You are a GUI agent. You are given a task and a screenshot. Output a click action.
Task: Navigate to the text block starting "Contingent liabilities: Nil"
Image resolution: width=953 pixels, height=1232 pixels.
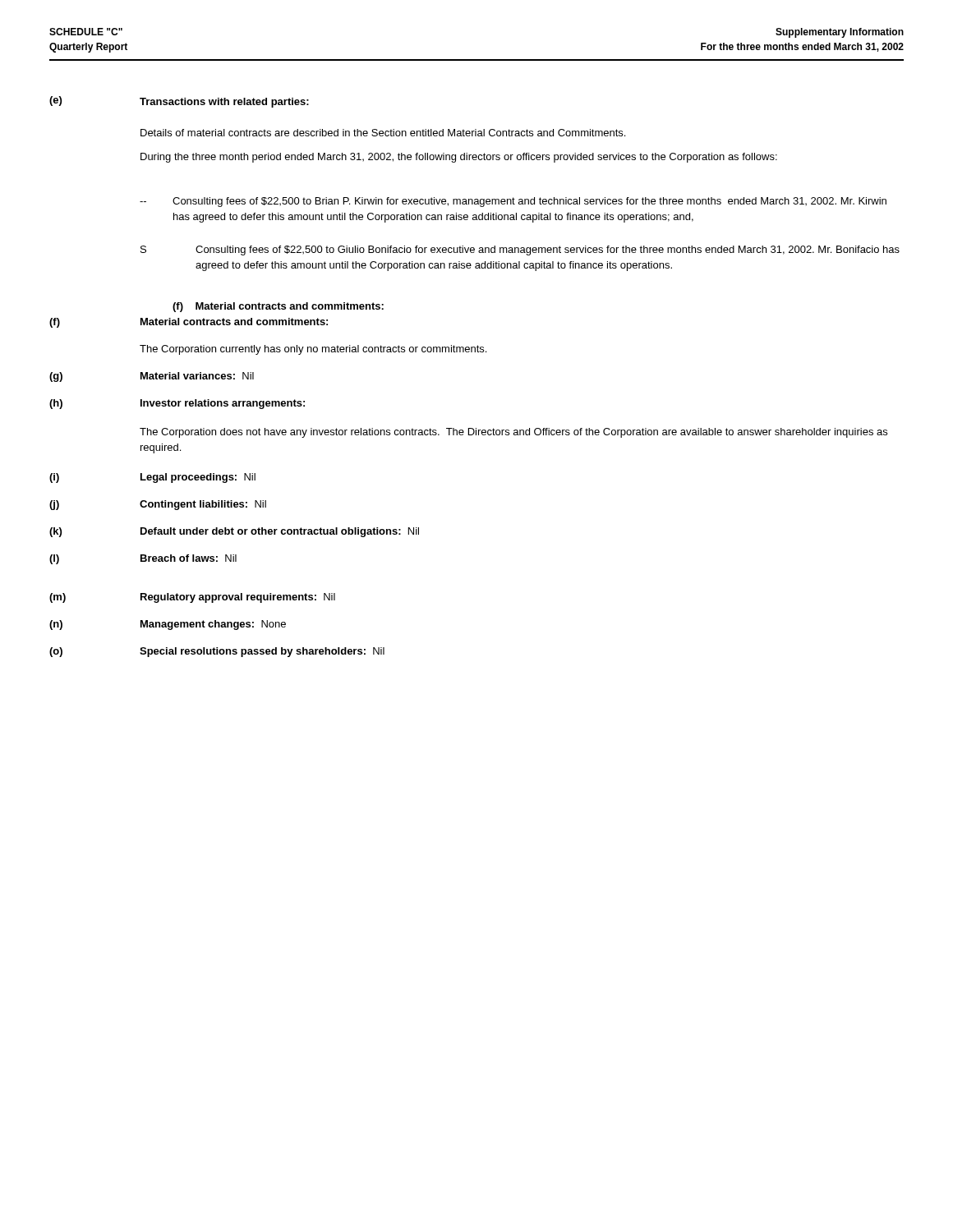point(203,504)
